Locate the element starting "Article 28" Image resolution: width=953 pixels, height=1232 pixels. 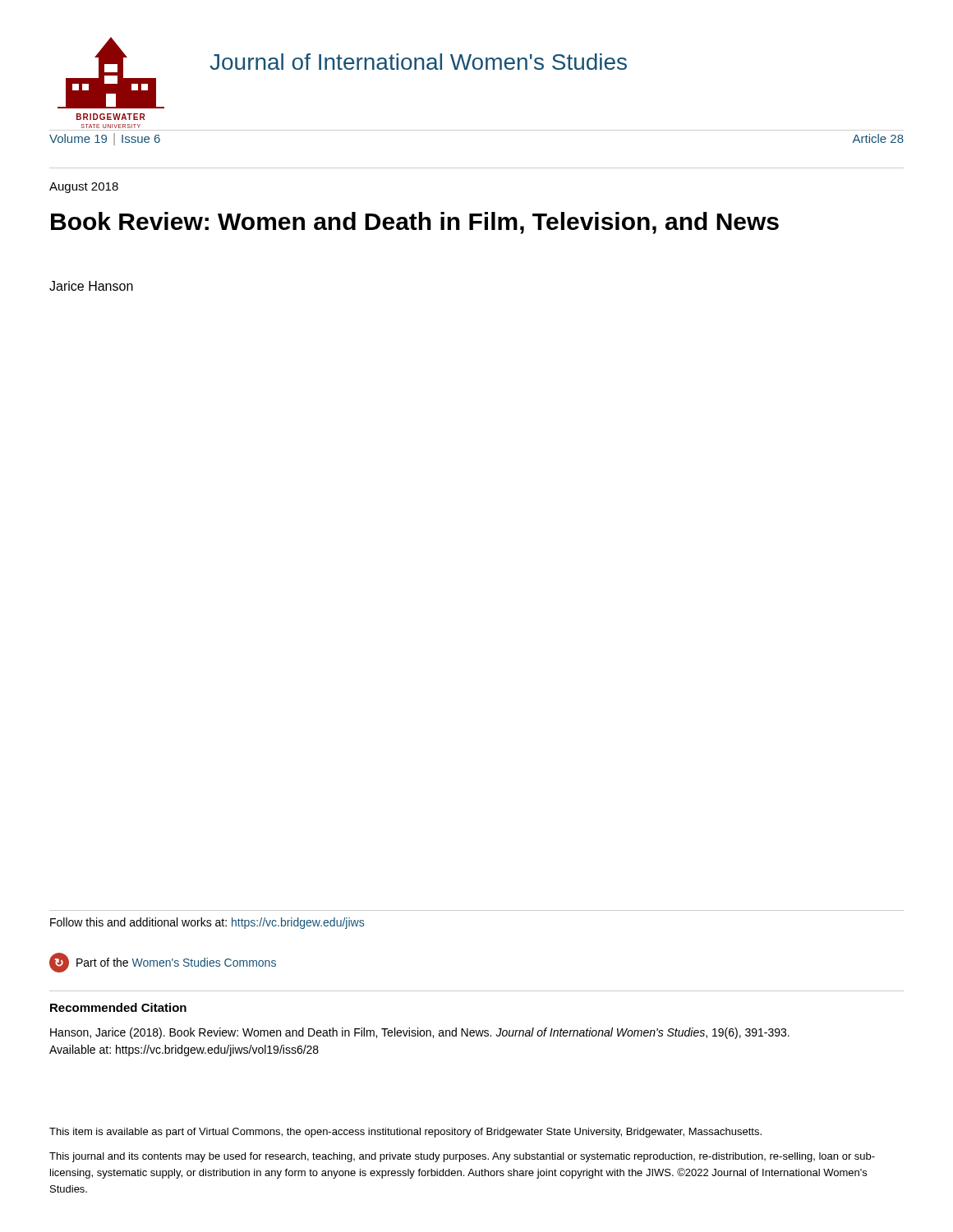pyautogui.click(x=878, y=138)
